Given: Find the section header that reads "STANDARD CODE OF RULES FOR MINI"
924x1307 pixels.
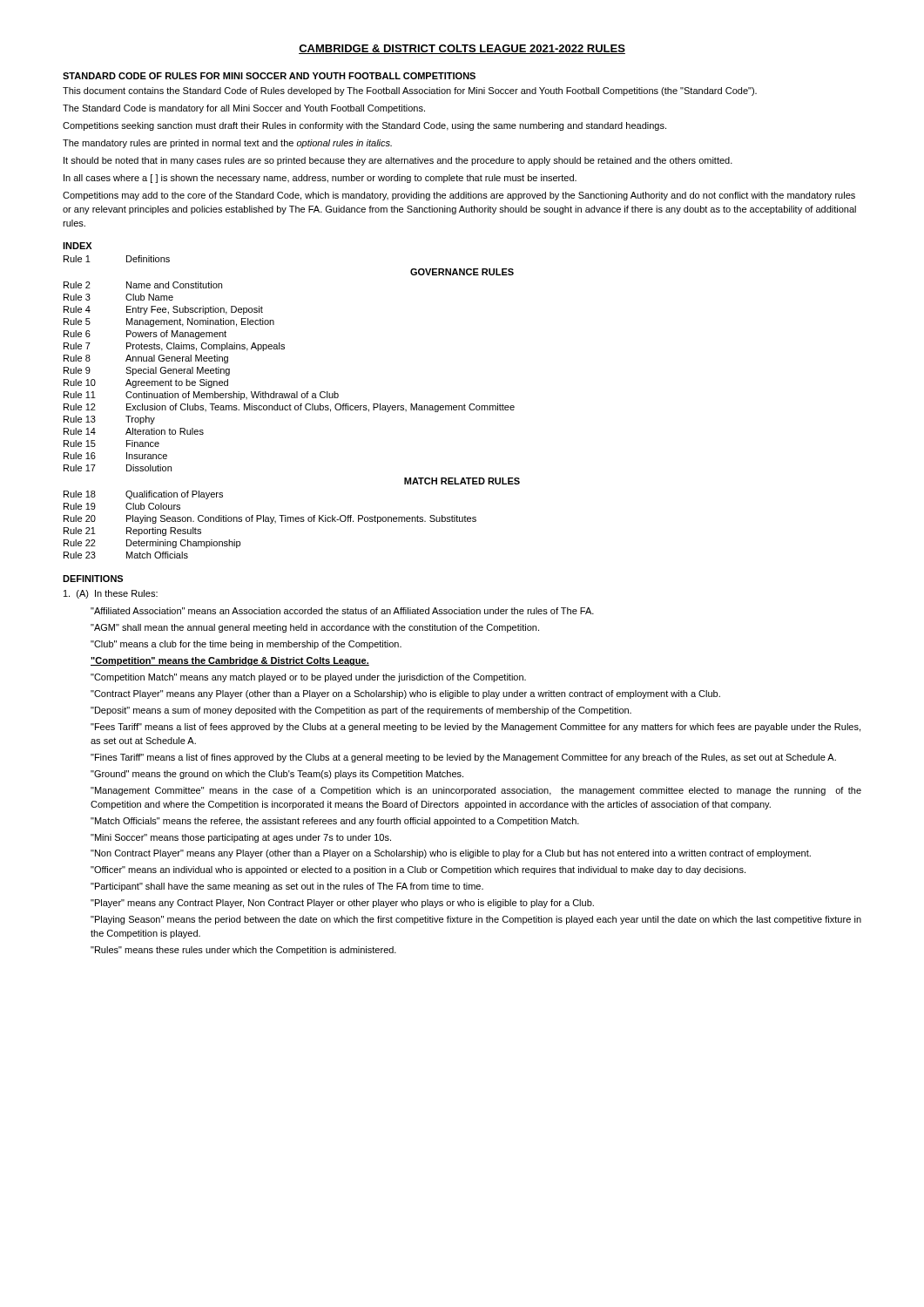Looking at the screenshot, I should [269, 76].
